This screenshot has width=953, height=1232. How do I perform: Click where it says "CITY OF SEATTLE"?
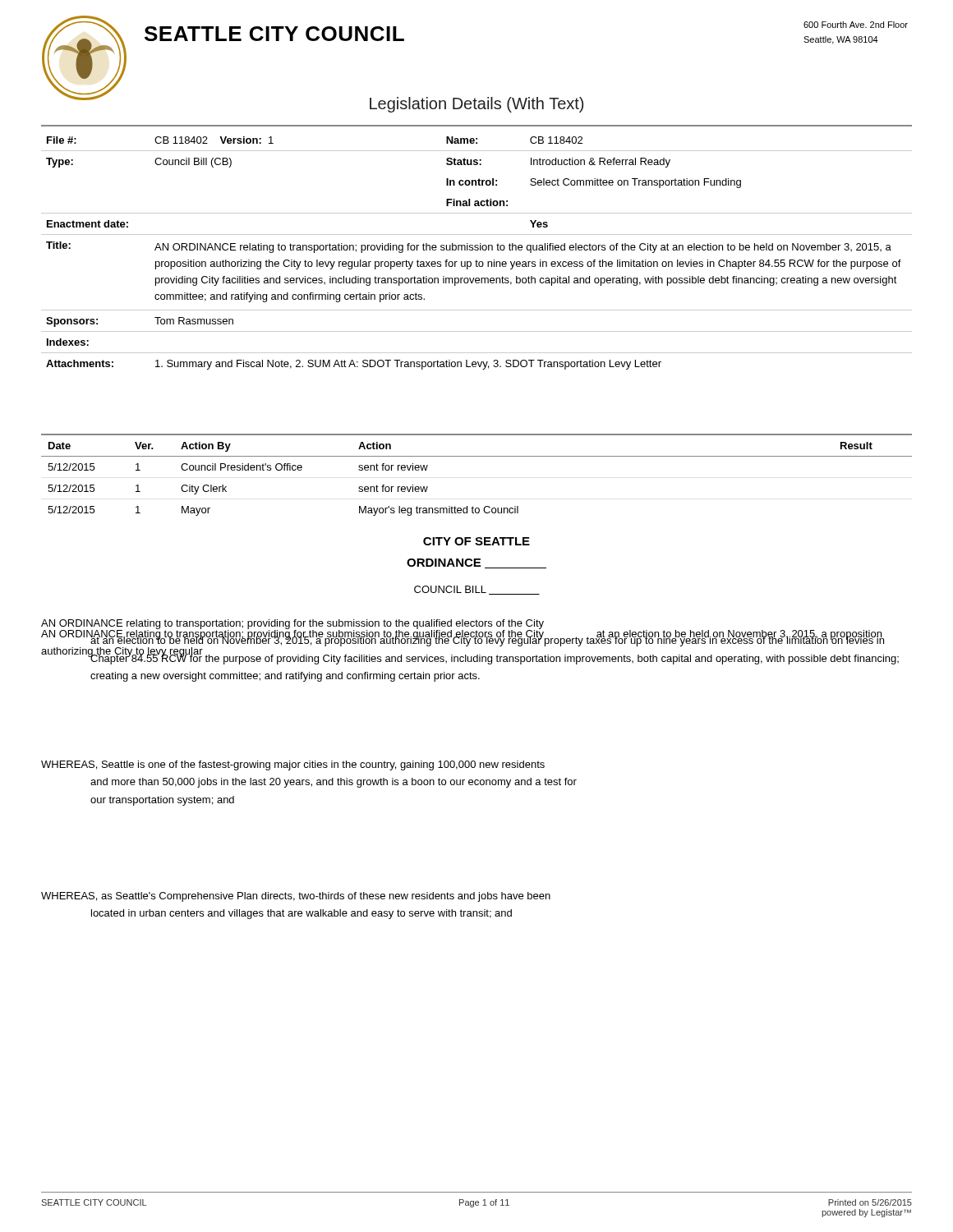pos(476,541)
